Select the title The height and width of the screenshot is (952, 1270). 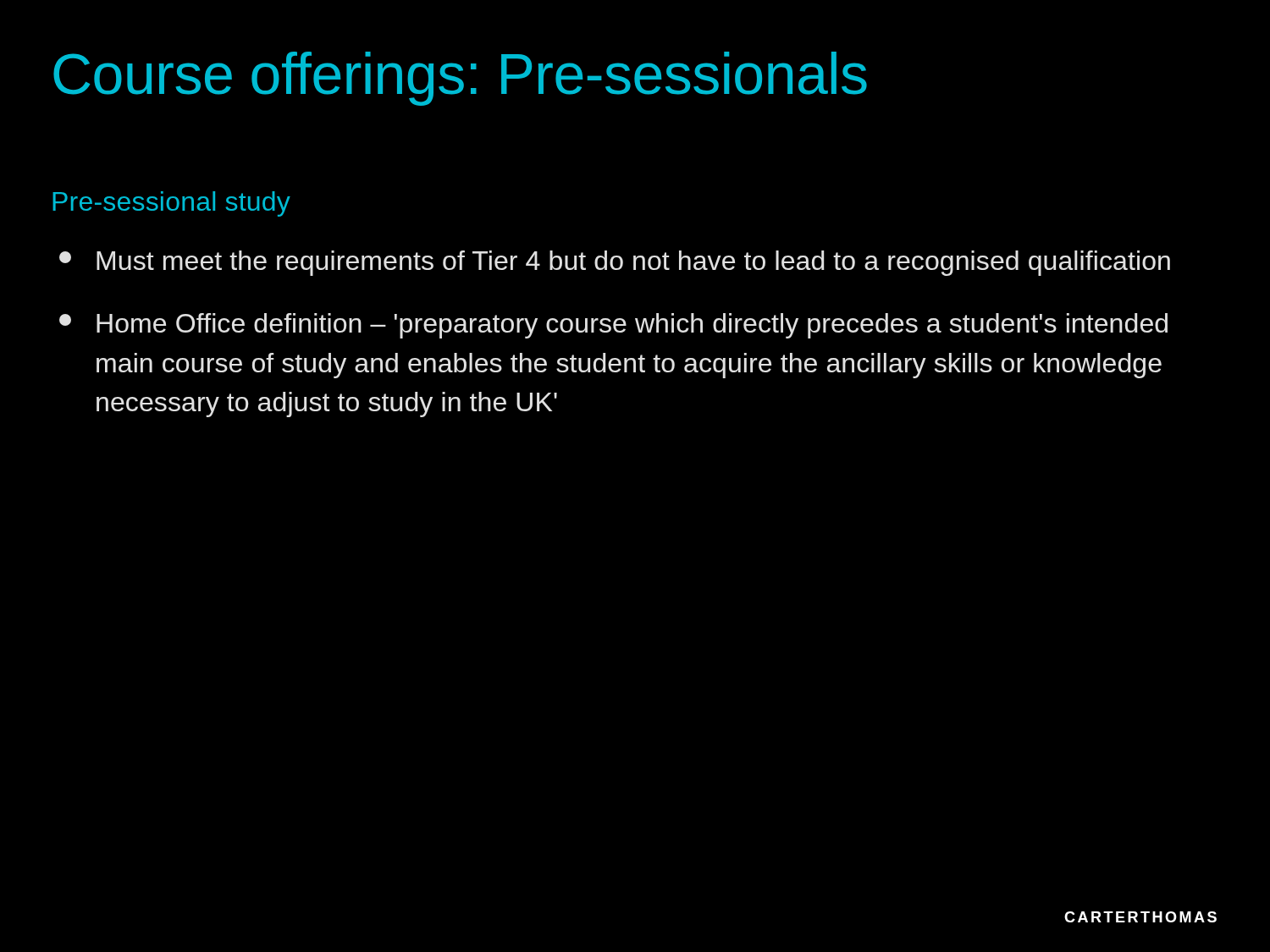click(459, 74)
